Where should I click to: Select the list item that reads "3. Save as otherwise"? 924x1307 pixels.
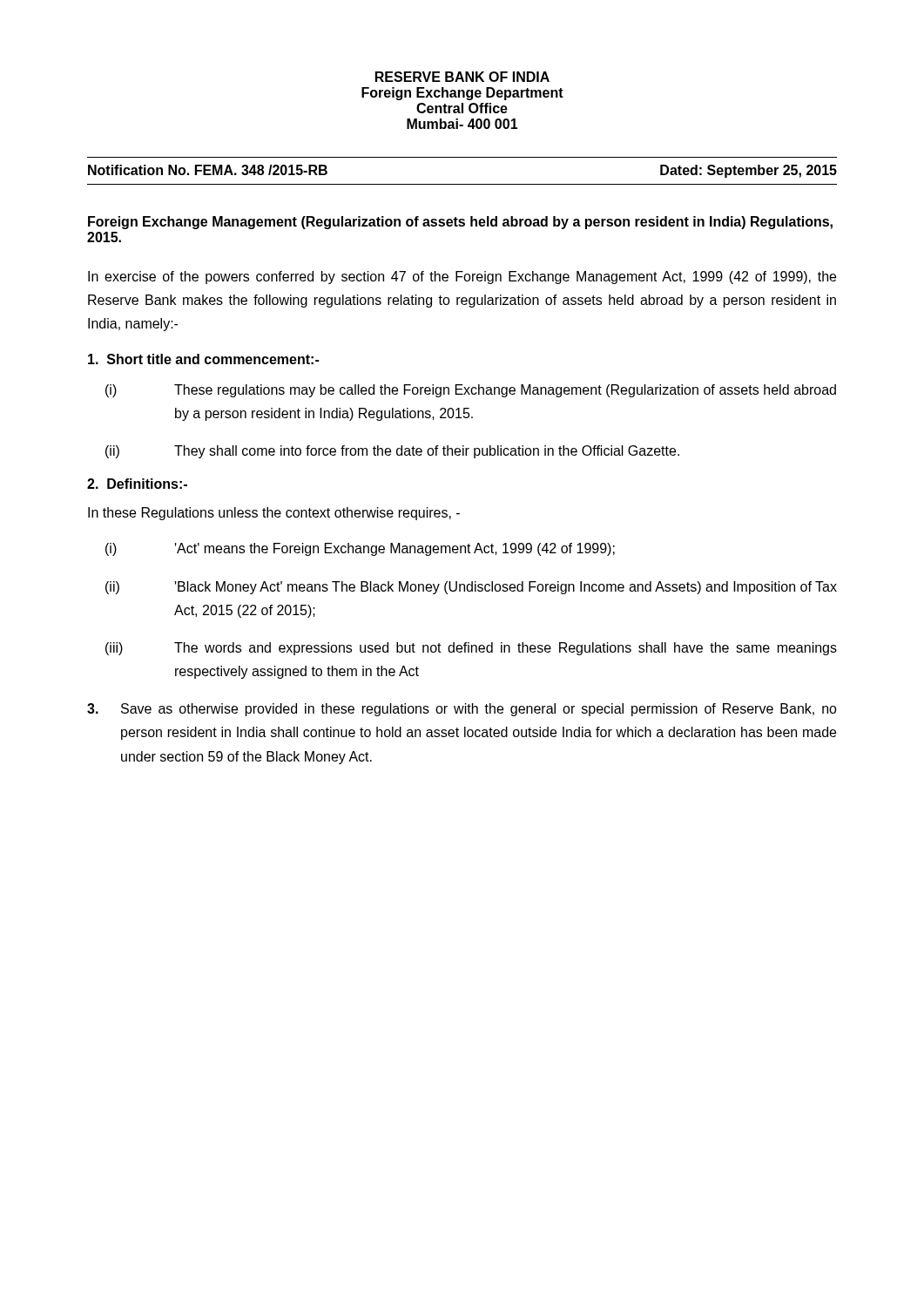pyautogui.click(x=462, y=733)
